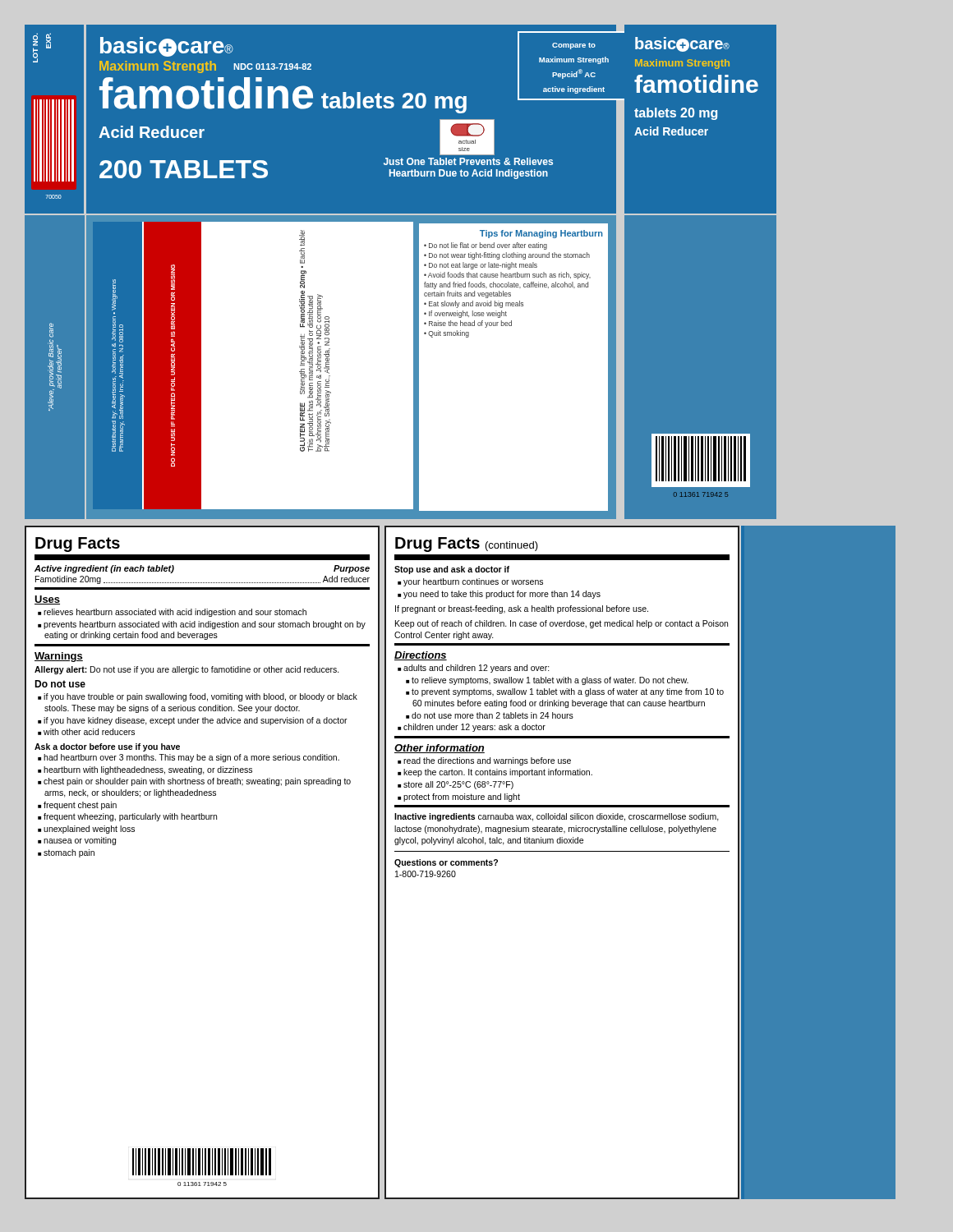
Task: Point to the text block starting "heartburn with lightheadedness, sweating, or dizziness"
Action: click(148, 769)
